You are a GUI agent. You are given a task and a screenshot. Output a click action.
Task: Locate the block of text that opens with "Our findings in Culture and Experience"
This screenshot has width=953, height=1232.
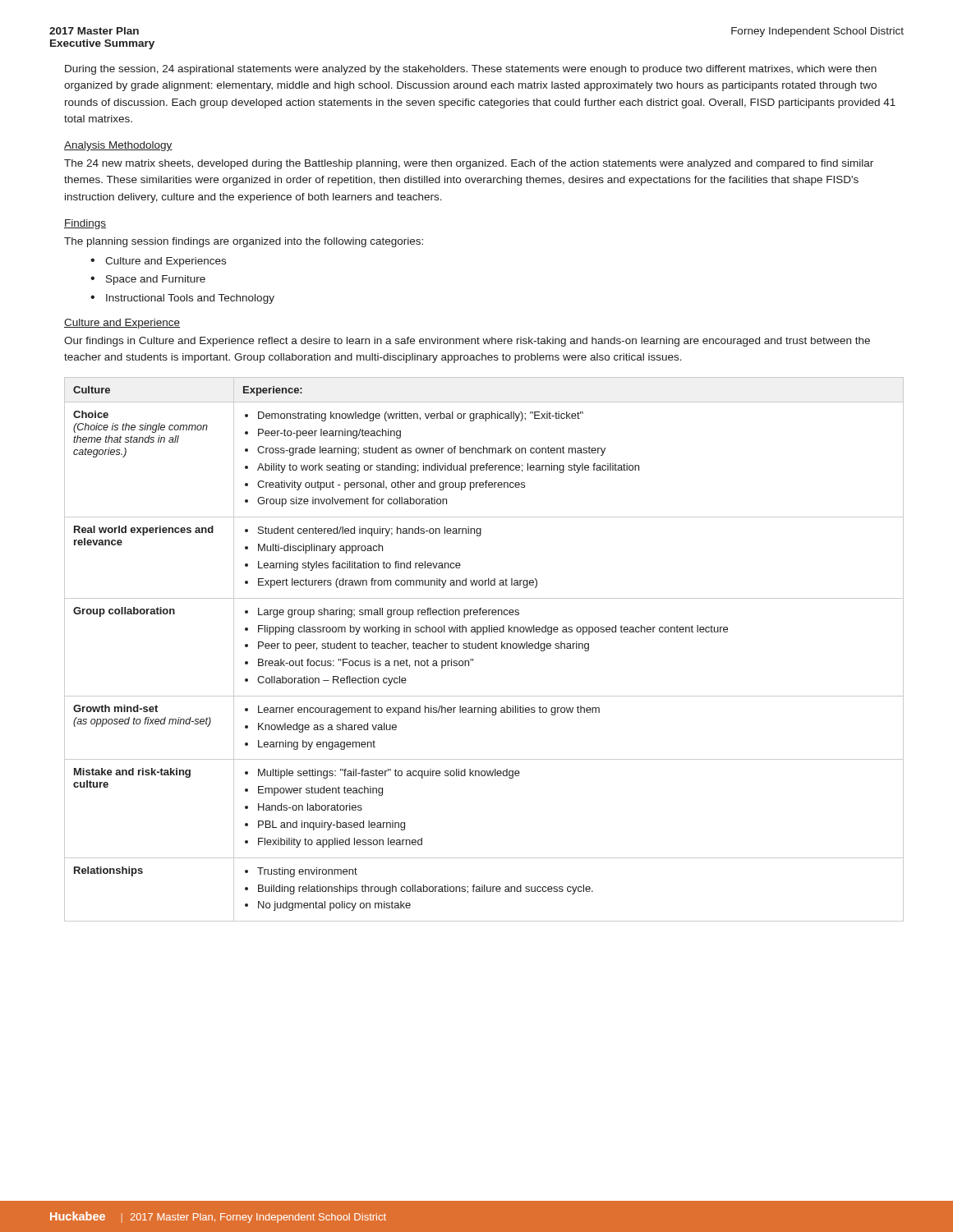coord(467,349)
